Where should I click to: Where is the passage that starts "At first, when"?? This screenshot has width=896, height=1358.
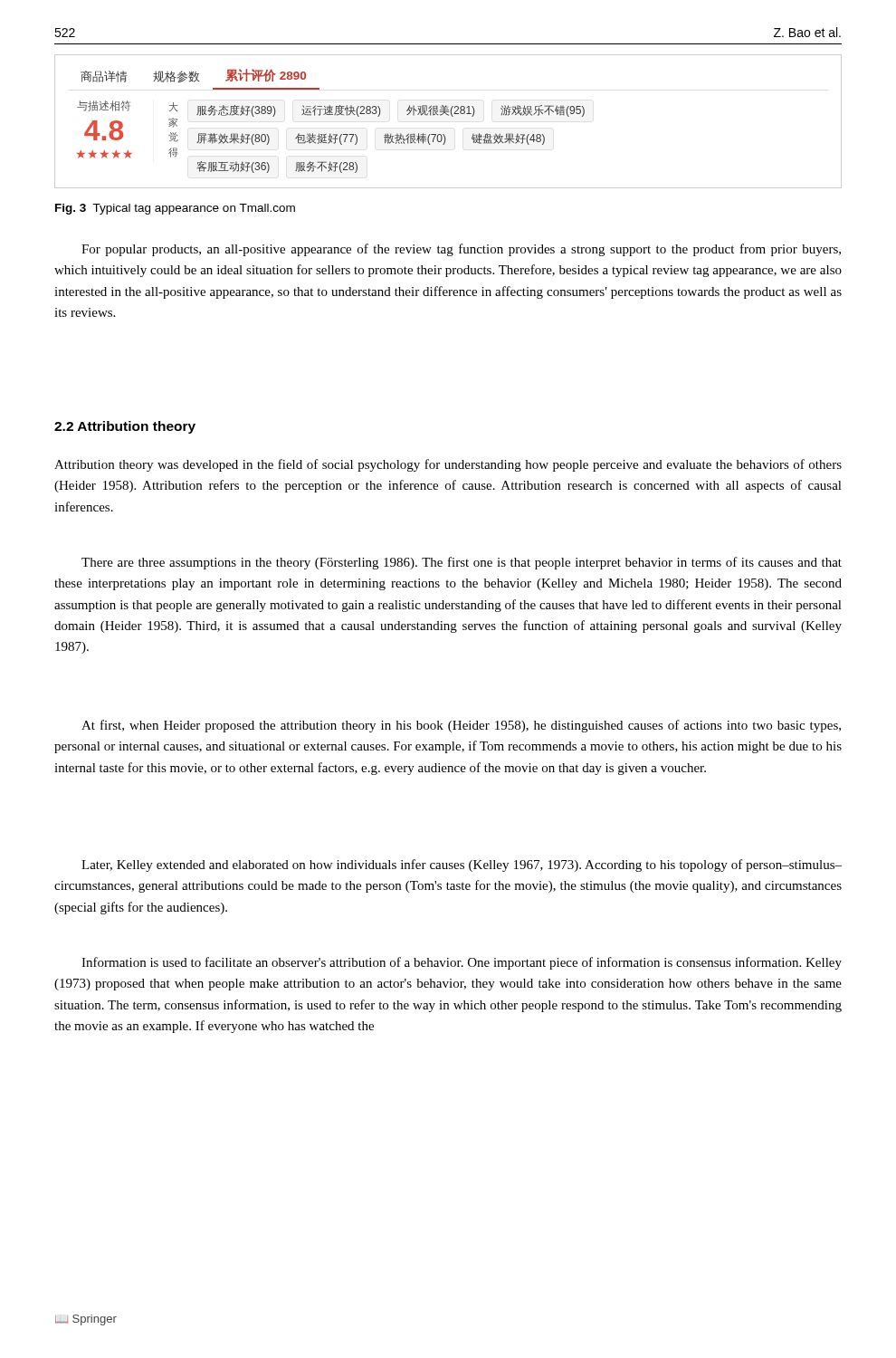click(x=448, y=746)
